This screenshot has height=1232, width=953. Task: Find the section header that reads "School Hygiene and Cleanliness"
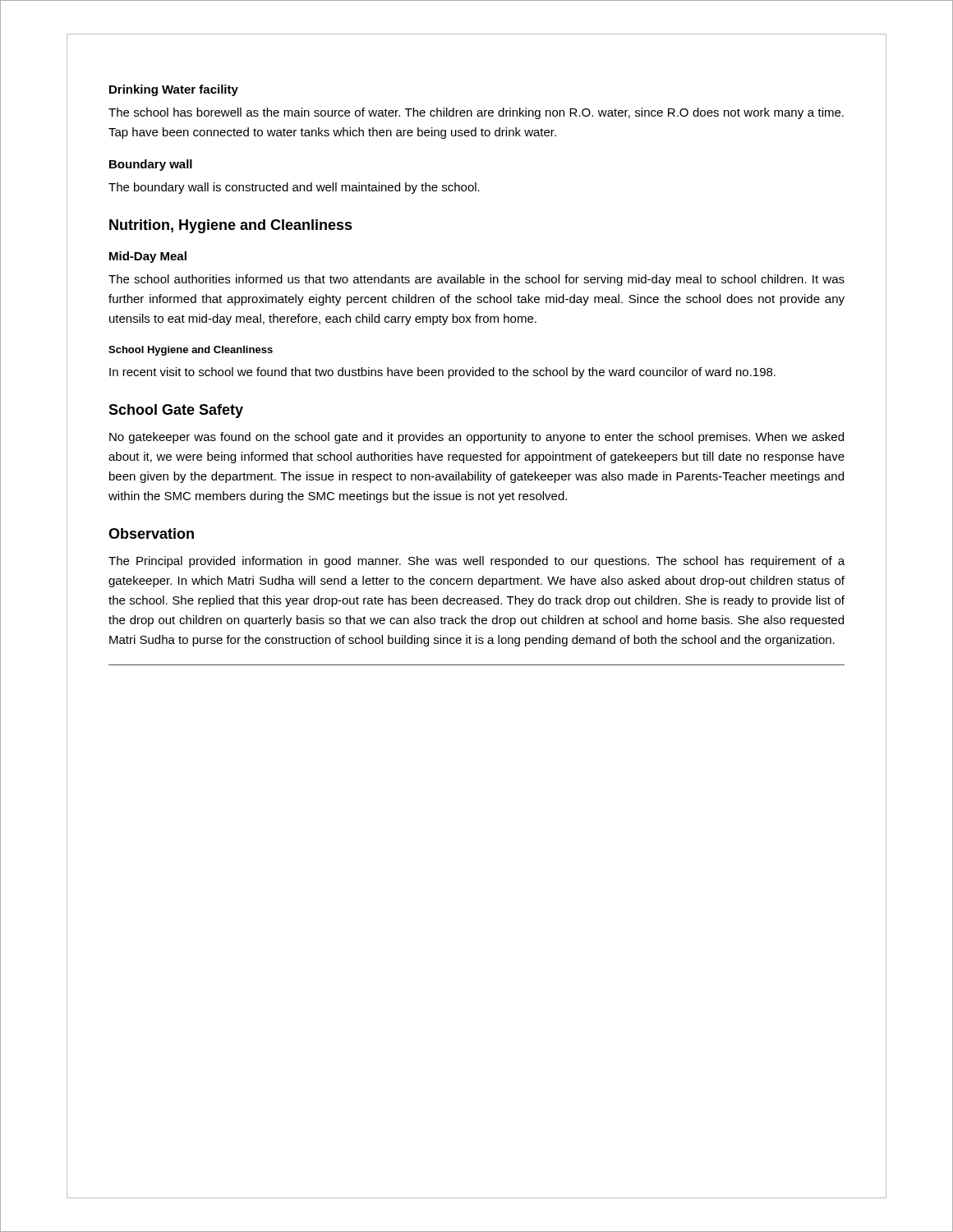(191, 350)
